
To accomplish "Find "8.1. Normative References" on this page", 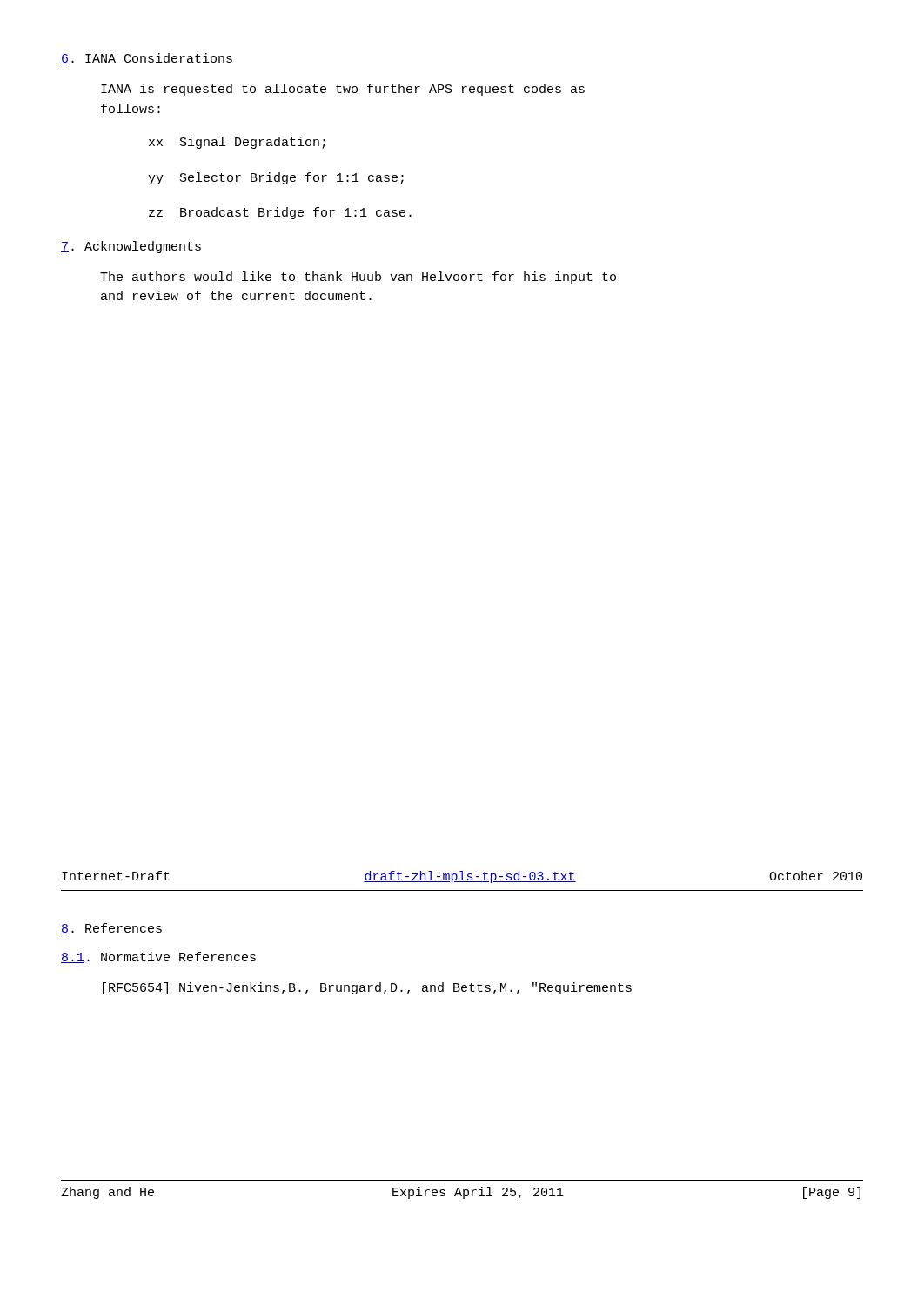I will pyautogui.click(x=159, y=958).
